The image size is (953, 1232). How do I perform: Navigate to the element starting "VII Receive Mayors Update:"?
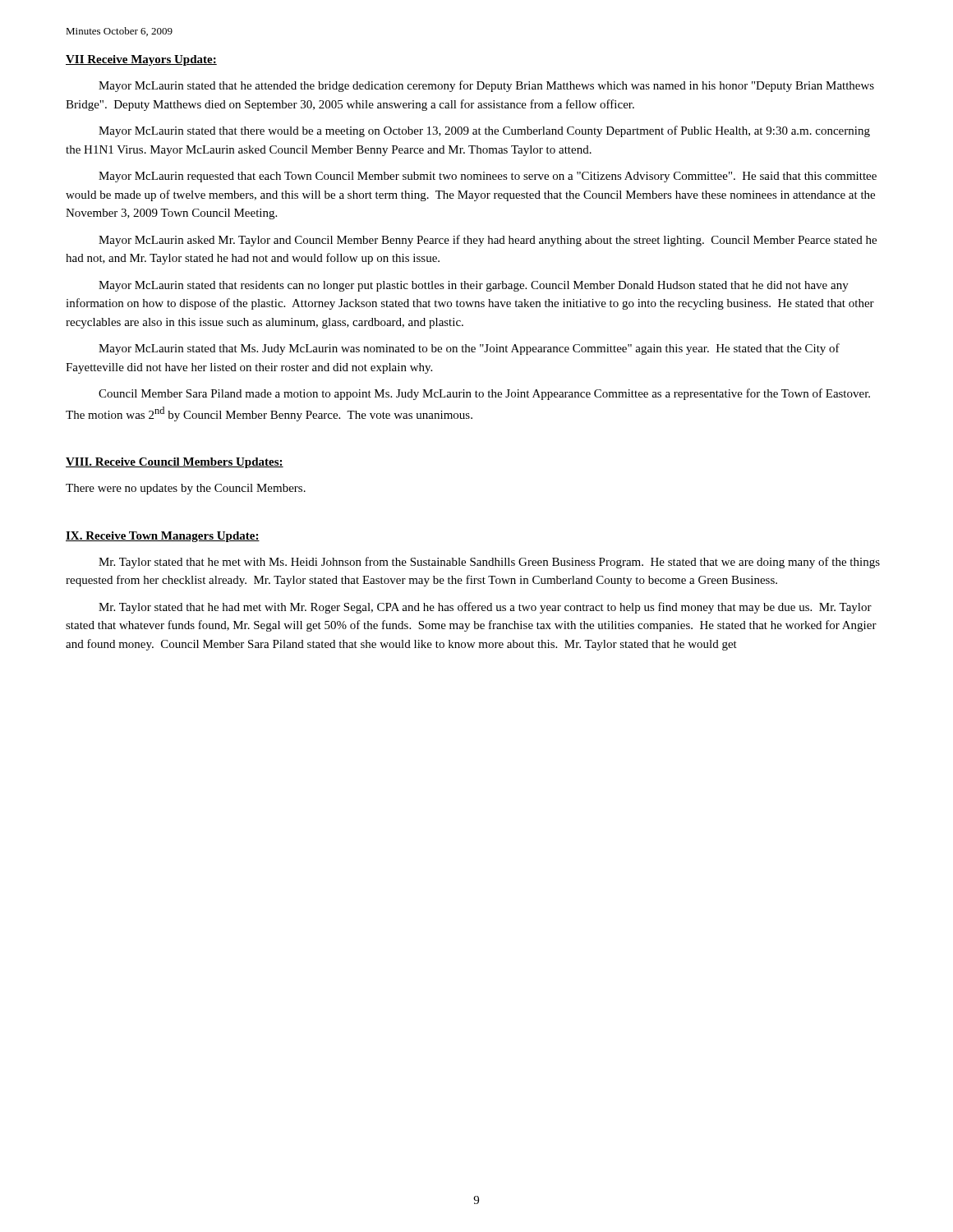[141, 59]
